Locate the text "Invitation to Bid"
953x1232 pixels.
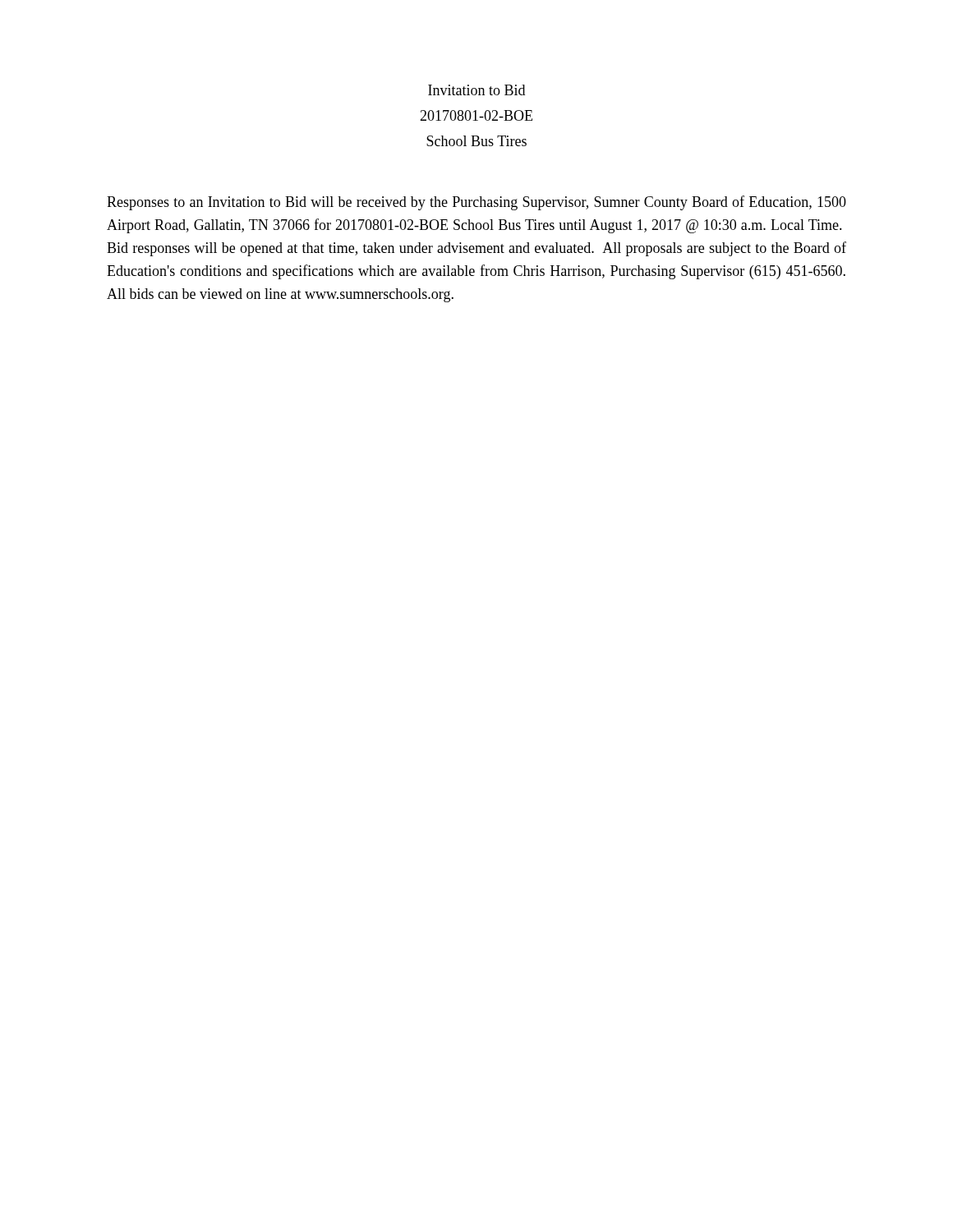(x=476, y=90)
